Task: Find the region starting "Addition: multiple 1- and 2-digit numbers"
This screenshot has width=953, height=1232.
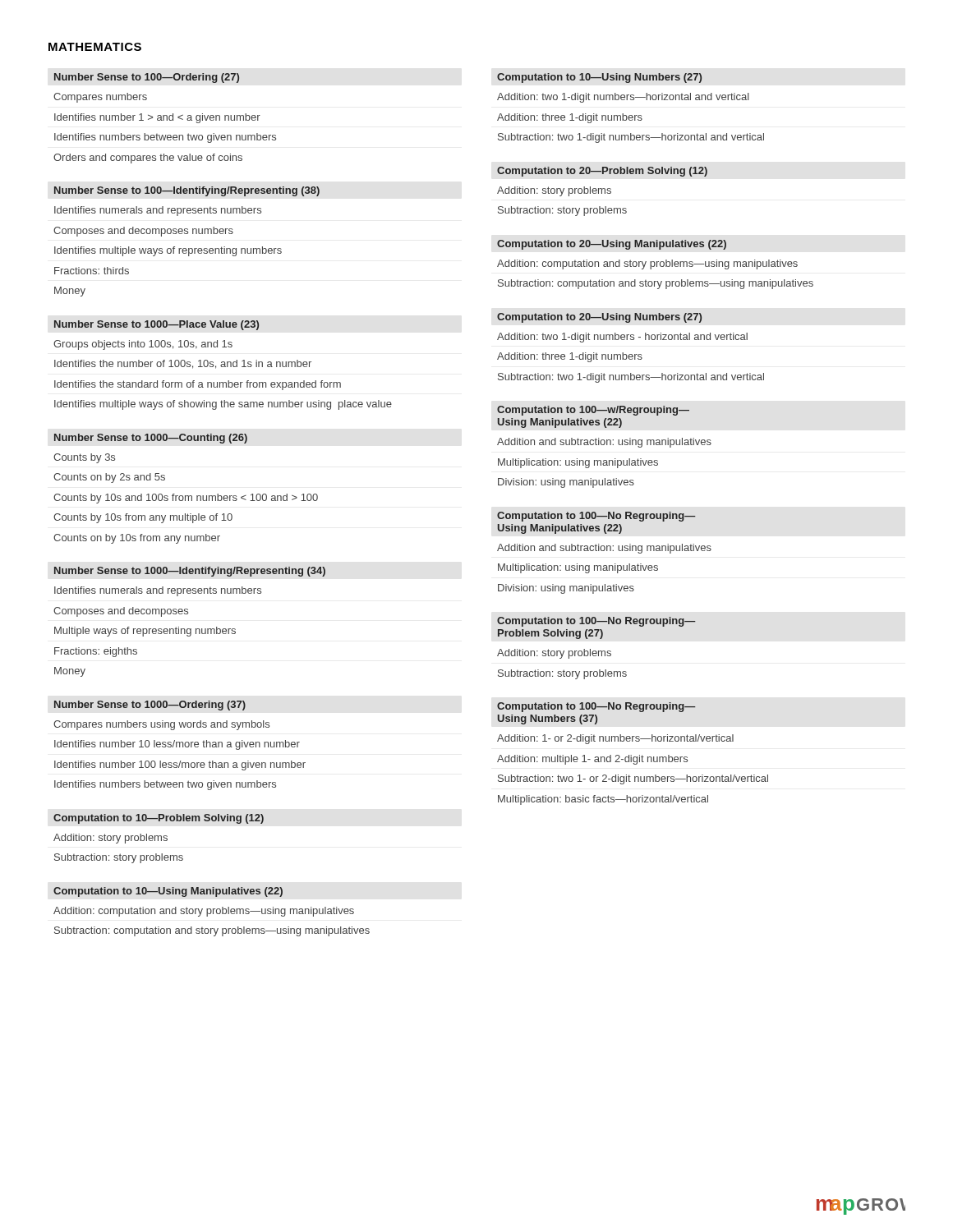Action: coord(593,758)
